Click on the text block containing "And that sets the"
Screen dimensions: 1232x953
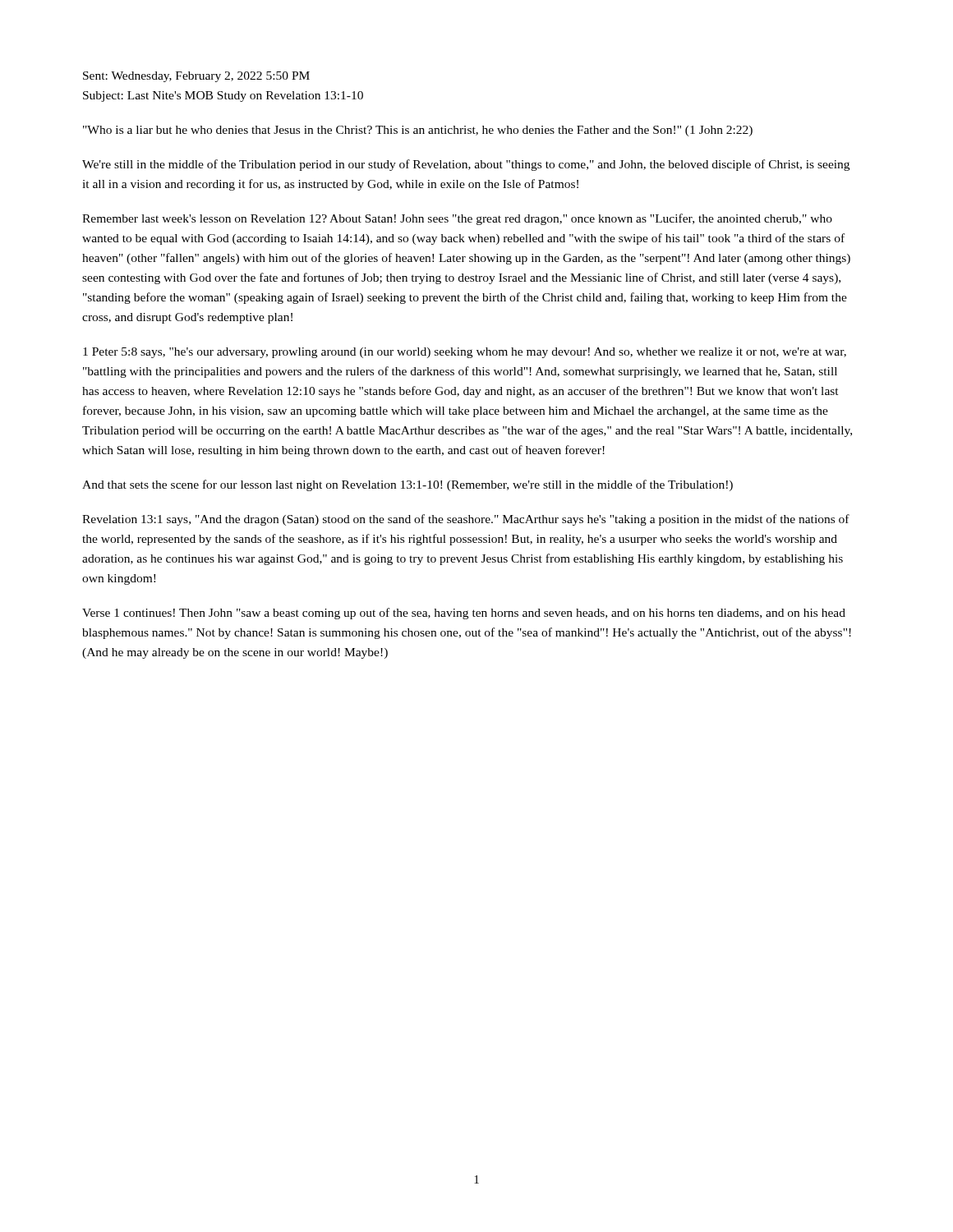[408, 484]
